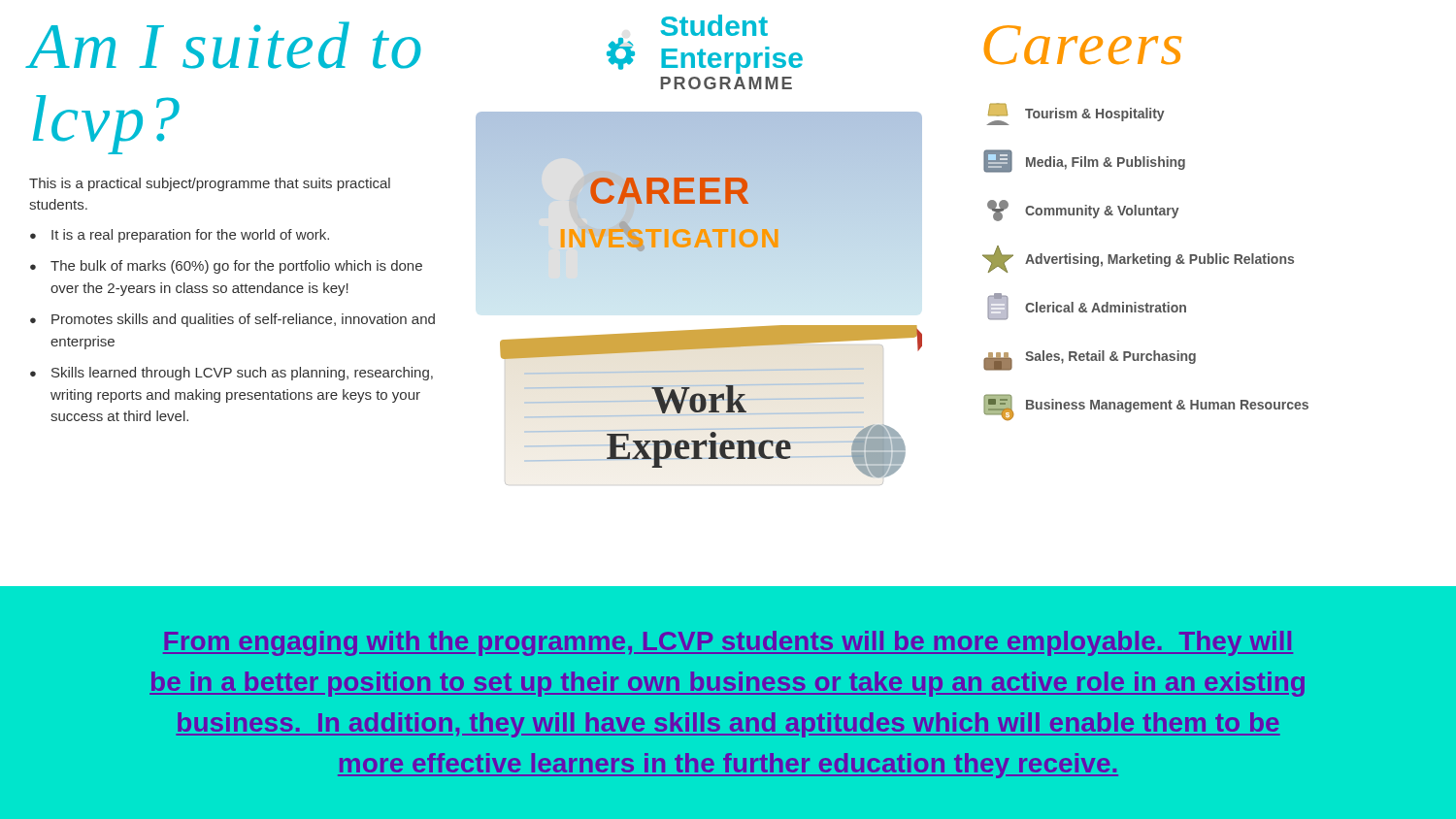Click on the list item with the text "Media, Film & Publishing"
This screenshot has height=819, width=1456.
[1083, 162]
